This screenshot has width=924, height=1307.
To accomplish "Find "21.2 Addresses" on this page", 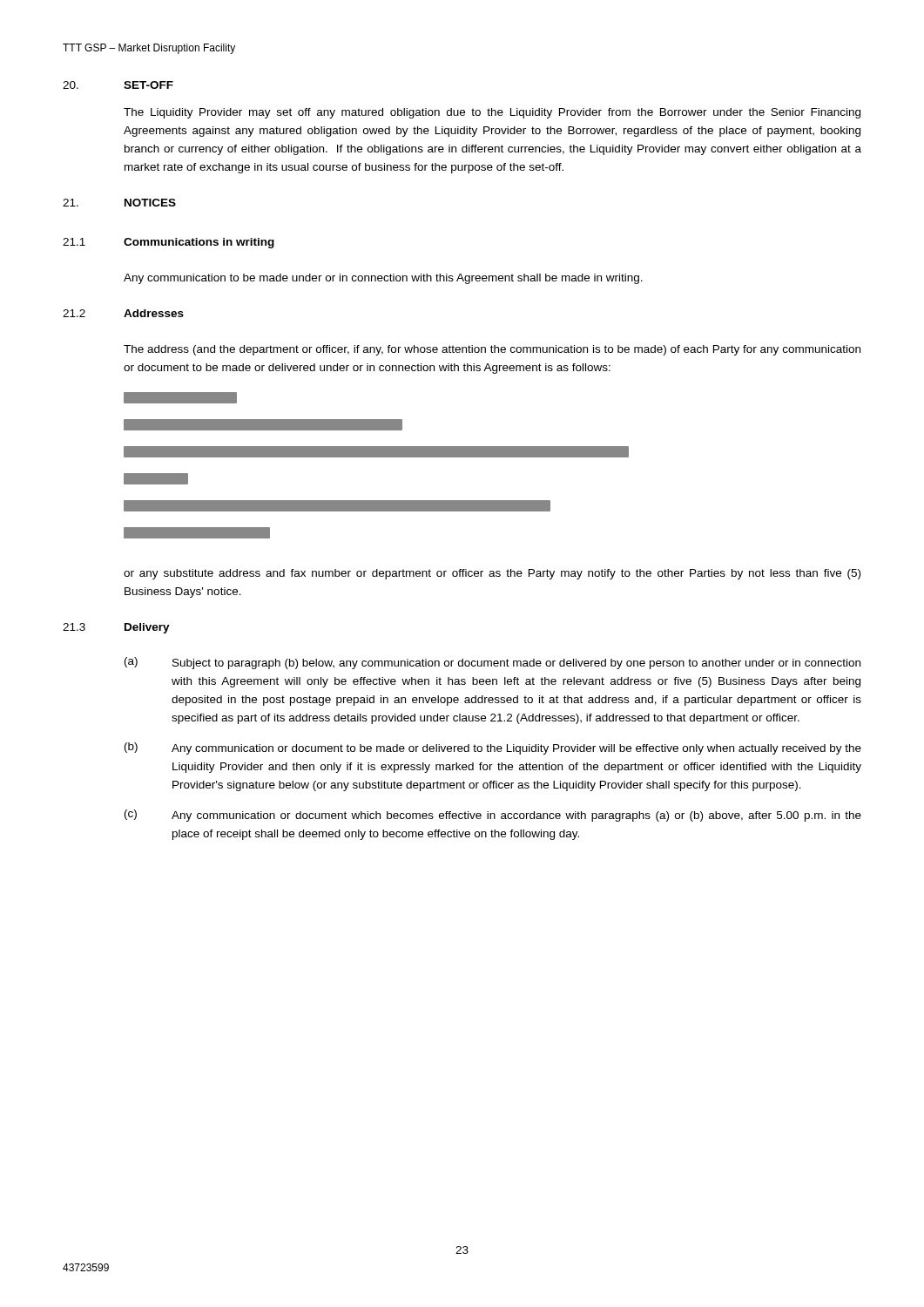I will pos(123,313).
